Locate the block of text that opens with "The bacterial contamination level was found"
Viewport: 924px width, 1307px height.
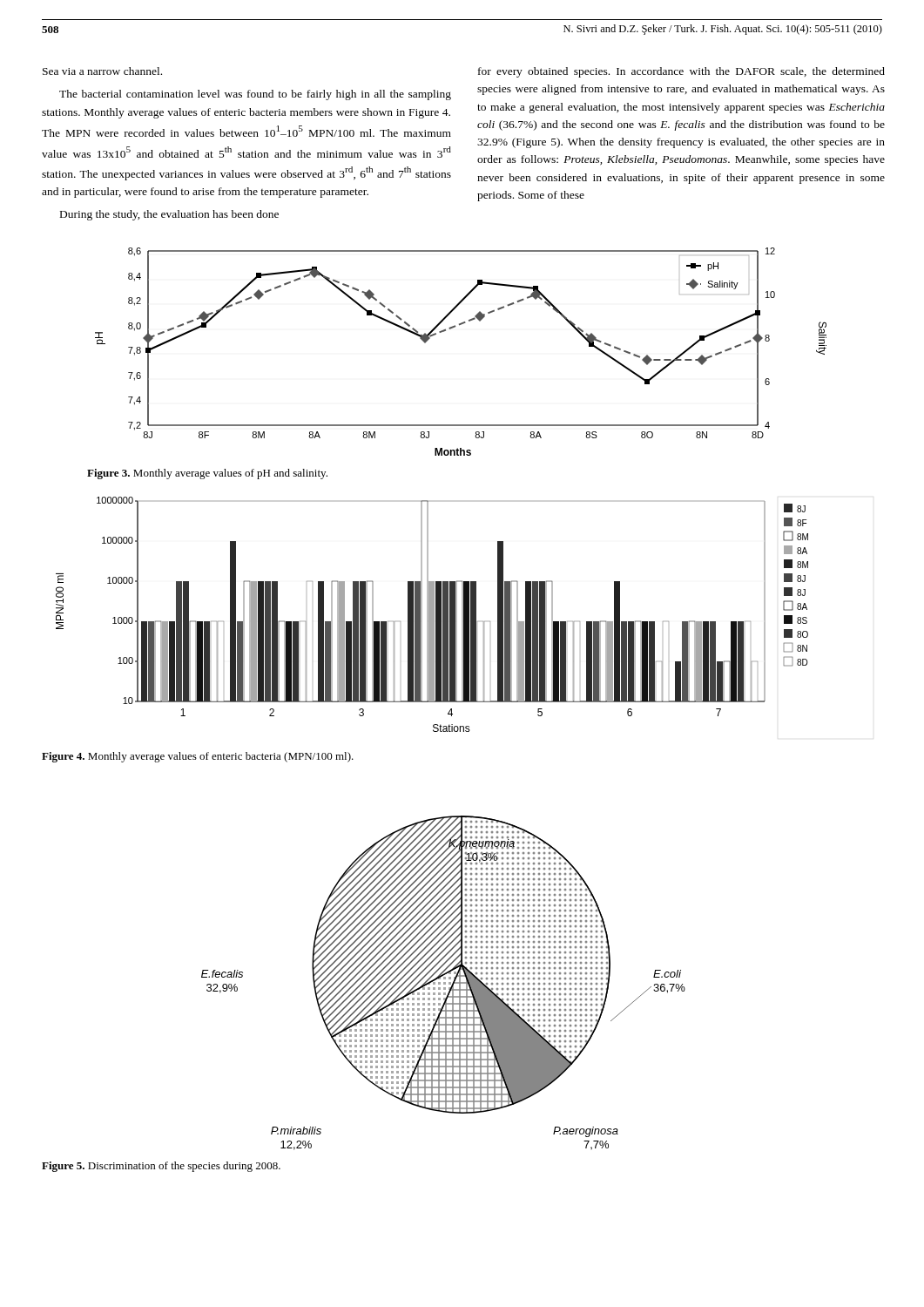pos(246,143)
